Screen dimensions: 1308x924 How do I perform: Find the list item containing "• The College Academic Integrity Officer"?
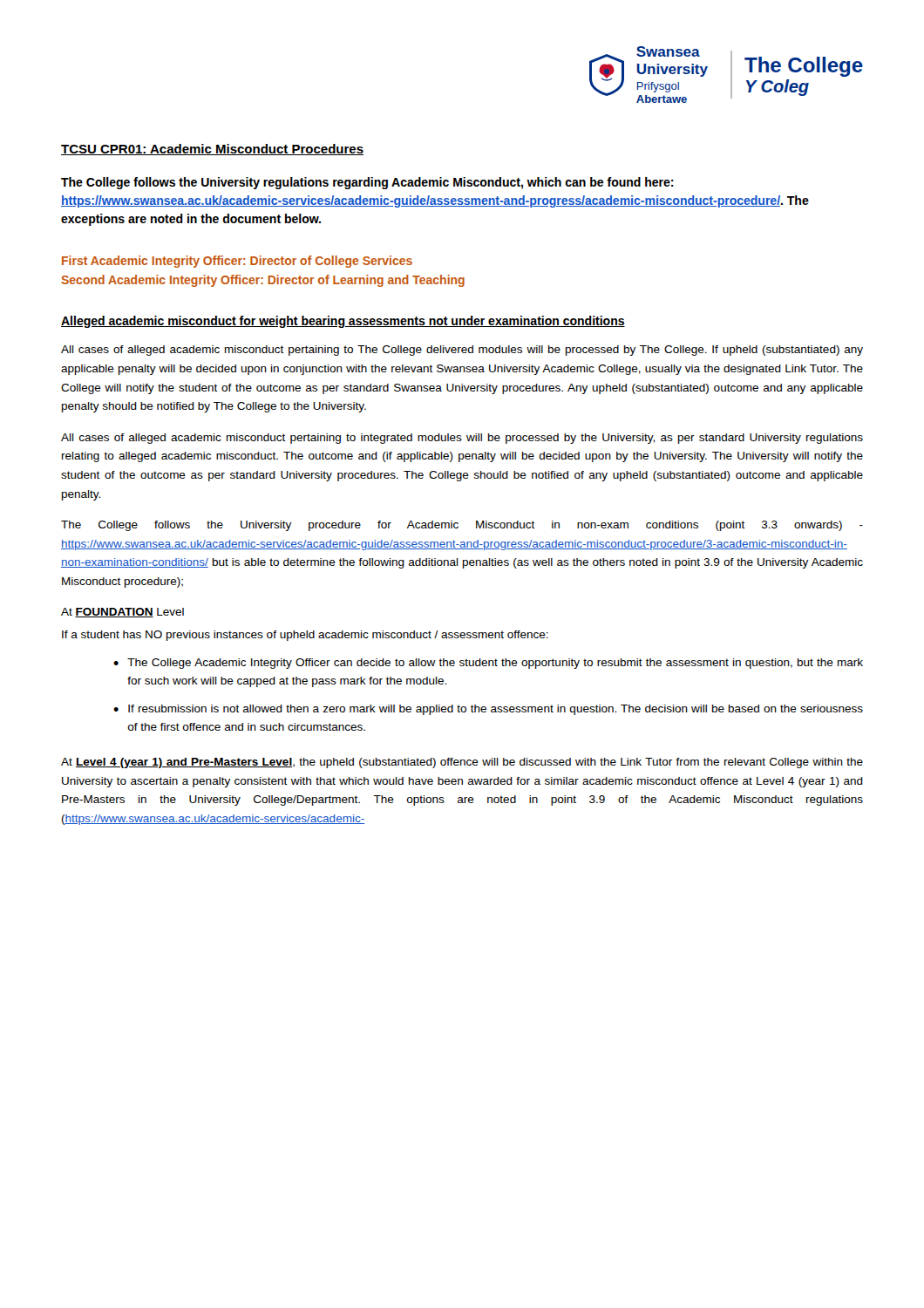[x=488, y=672]
